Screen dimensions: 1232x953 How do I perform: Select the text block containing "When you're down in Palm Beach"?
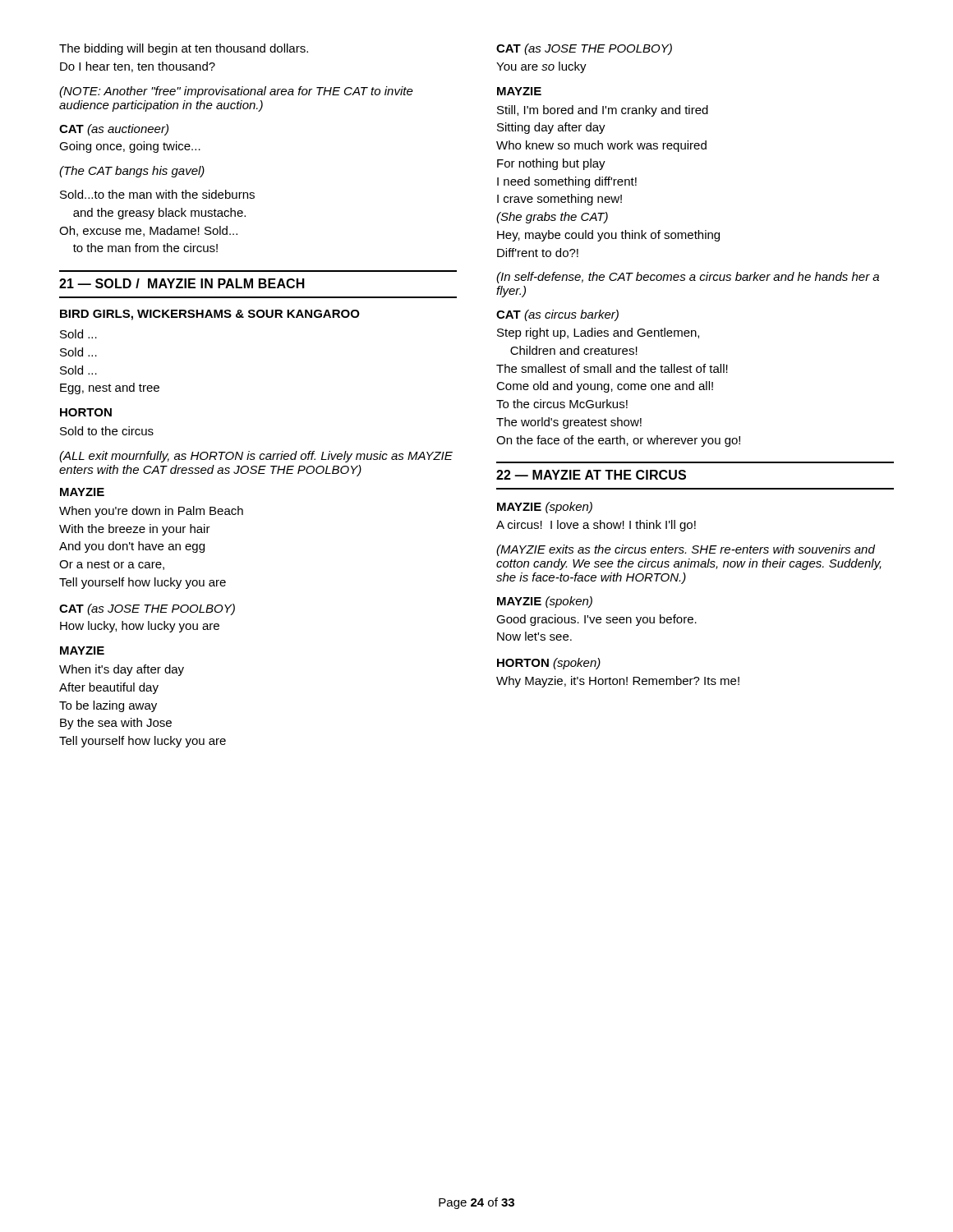point(151,546)
